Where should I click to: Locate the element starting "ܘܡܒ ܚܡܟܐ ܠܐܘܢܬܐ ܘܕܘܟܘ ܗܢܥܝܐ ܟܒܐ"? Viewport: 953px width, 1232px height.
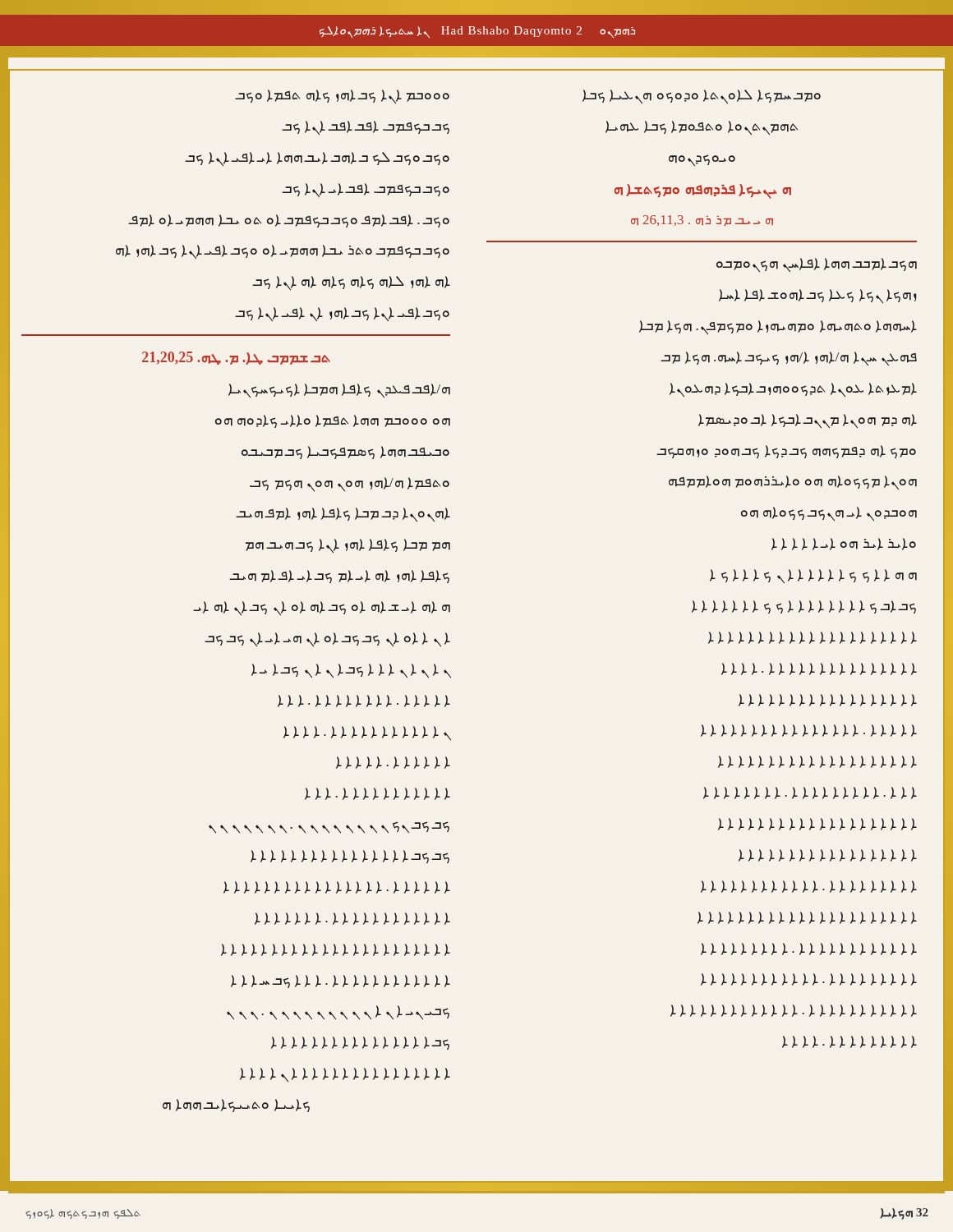point(702,568)
